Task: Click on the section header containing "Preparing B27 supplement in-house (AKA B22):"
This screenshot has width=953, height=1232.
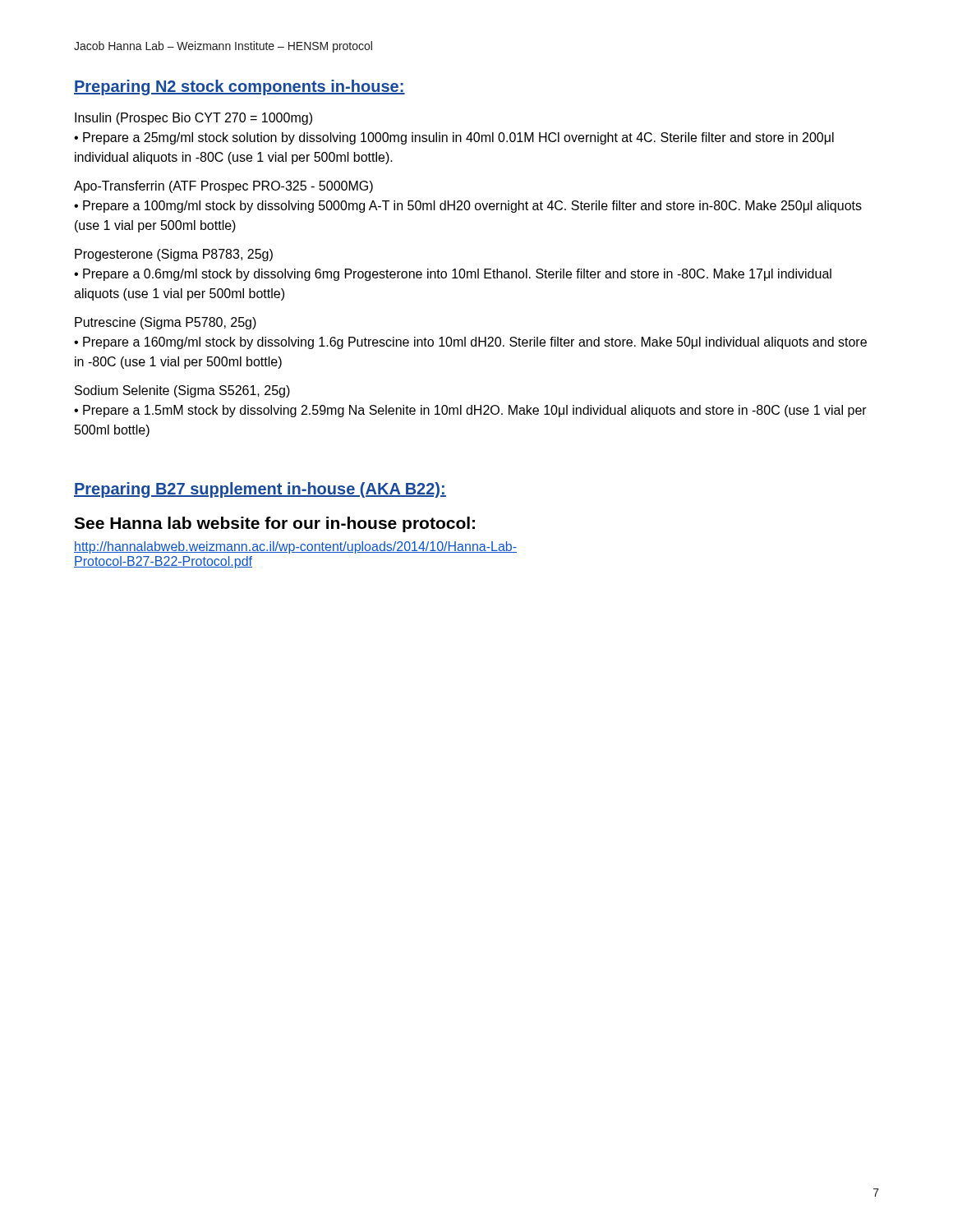Action: [x=260, y=489]
